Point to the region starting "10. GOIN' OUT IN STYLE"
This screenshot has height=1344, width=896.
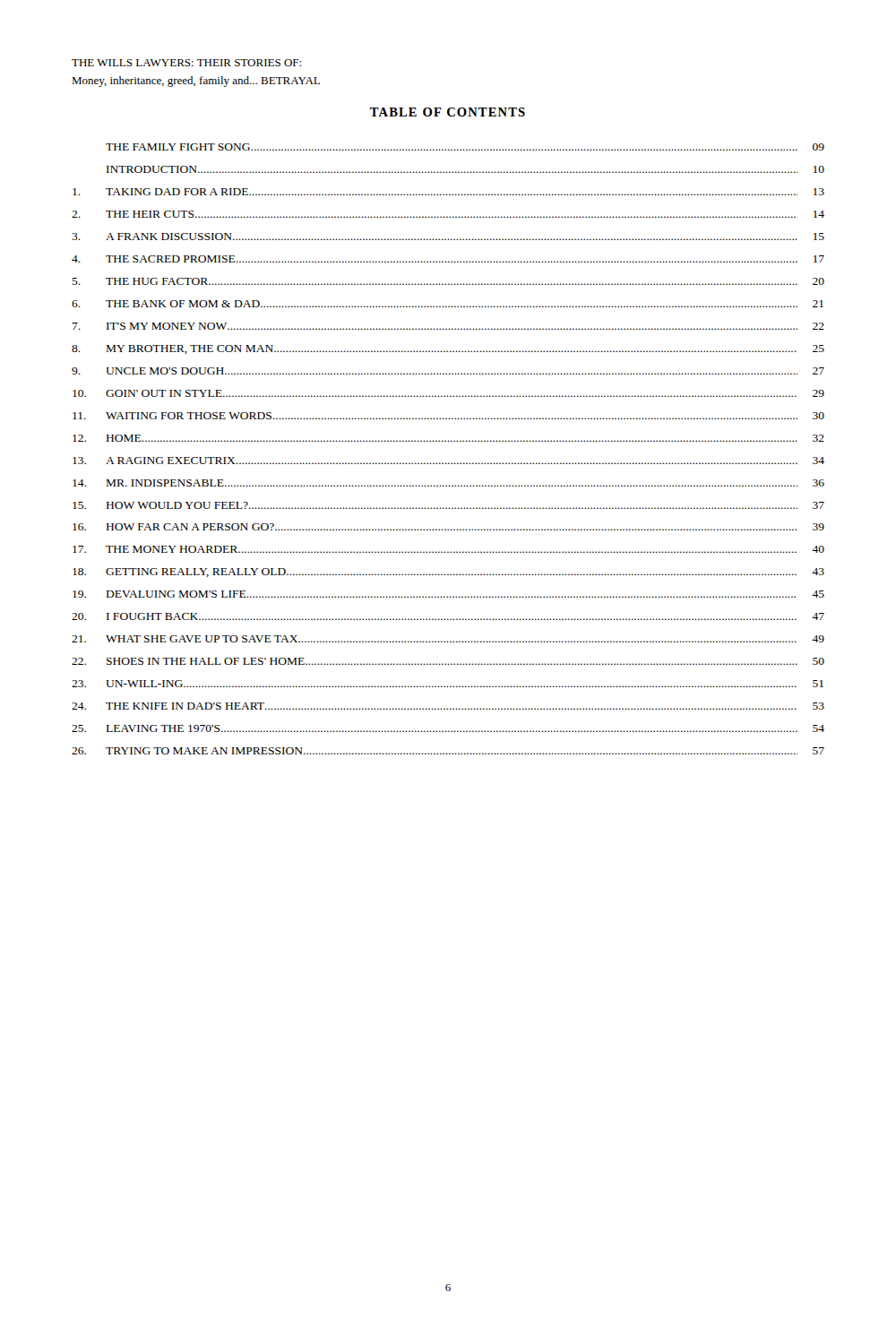[448, 393]
